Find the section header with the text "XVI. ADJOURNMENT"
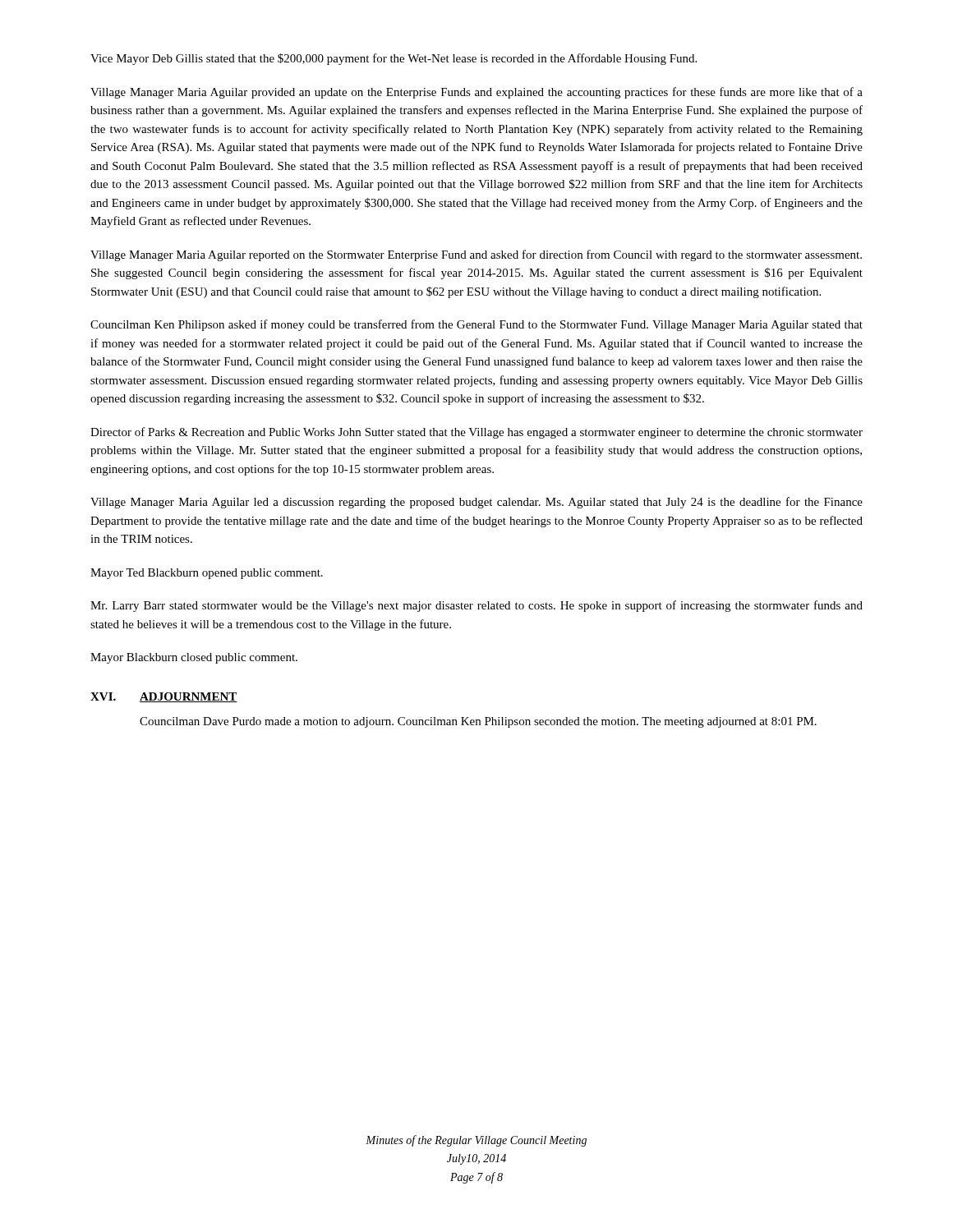This screenshot has width=953, height=1232. [x=164, y=697]
